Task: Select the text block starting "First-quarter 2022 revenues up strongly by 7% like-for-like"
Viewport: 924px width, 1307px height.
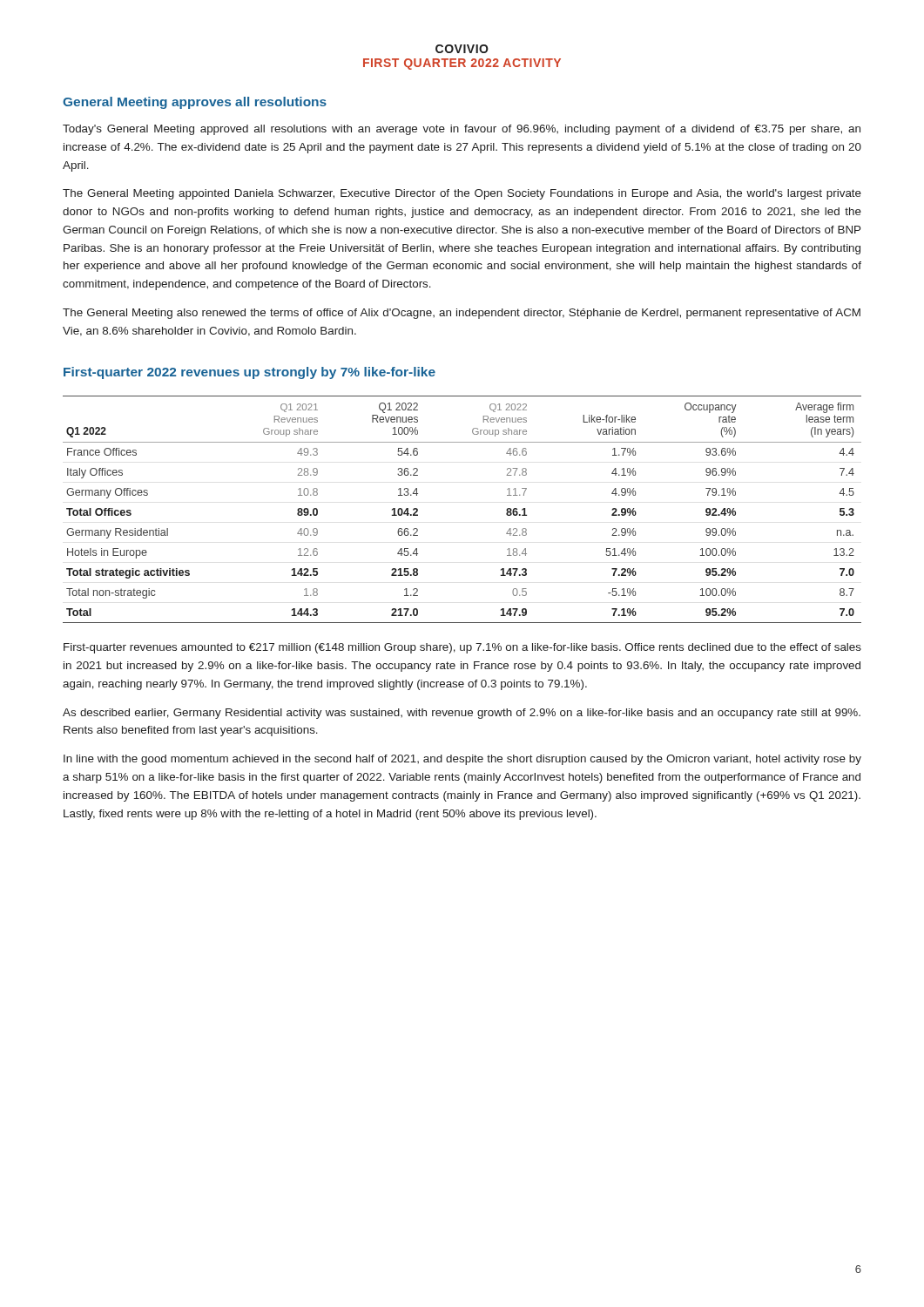Action: (x=249, y=372)
